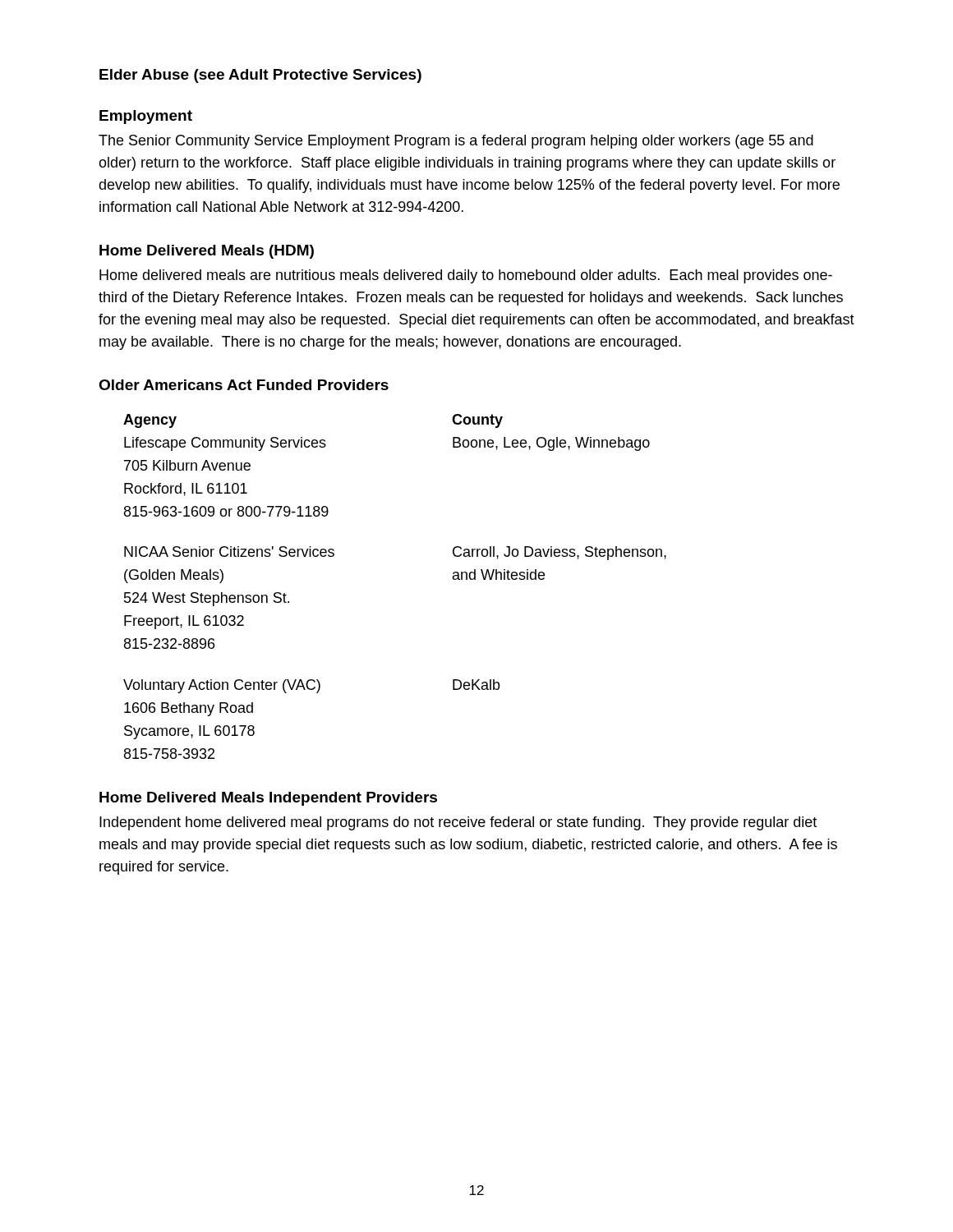Navigate to the passage starting "Voluntary Action Center (VAC) 1606 Bethany Road"
Viewport: 953px width, 1232px height.
tap(312, 686)
